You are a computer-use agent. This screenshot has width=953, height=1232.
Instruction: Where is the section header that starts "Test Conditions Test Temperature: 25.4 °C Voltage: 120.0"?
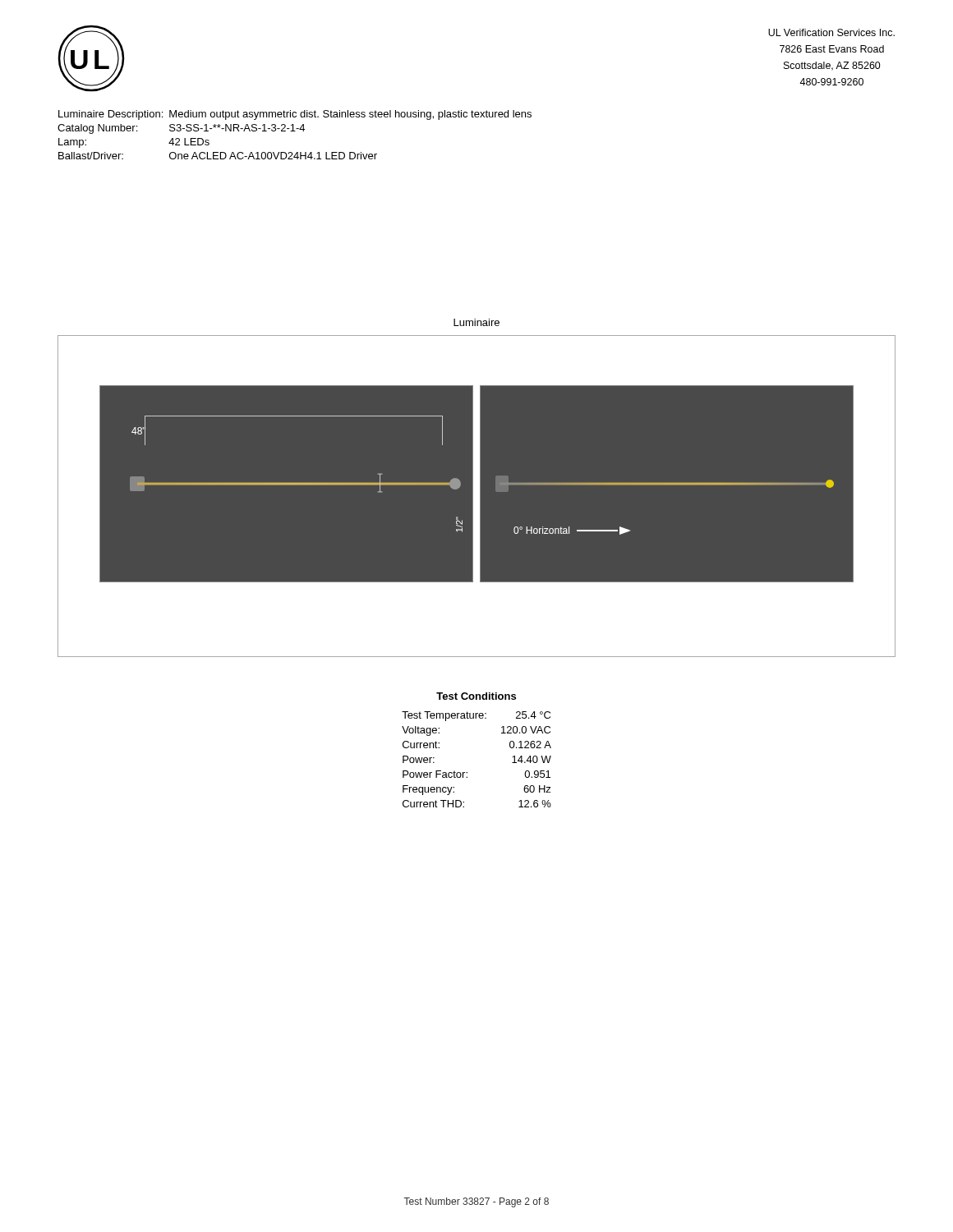pos(476,696)
